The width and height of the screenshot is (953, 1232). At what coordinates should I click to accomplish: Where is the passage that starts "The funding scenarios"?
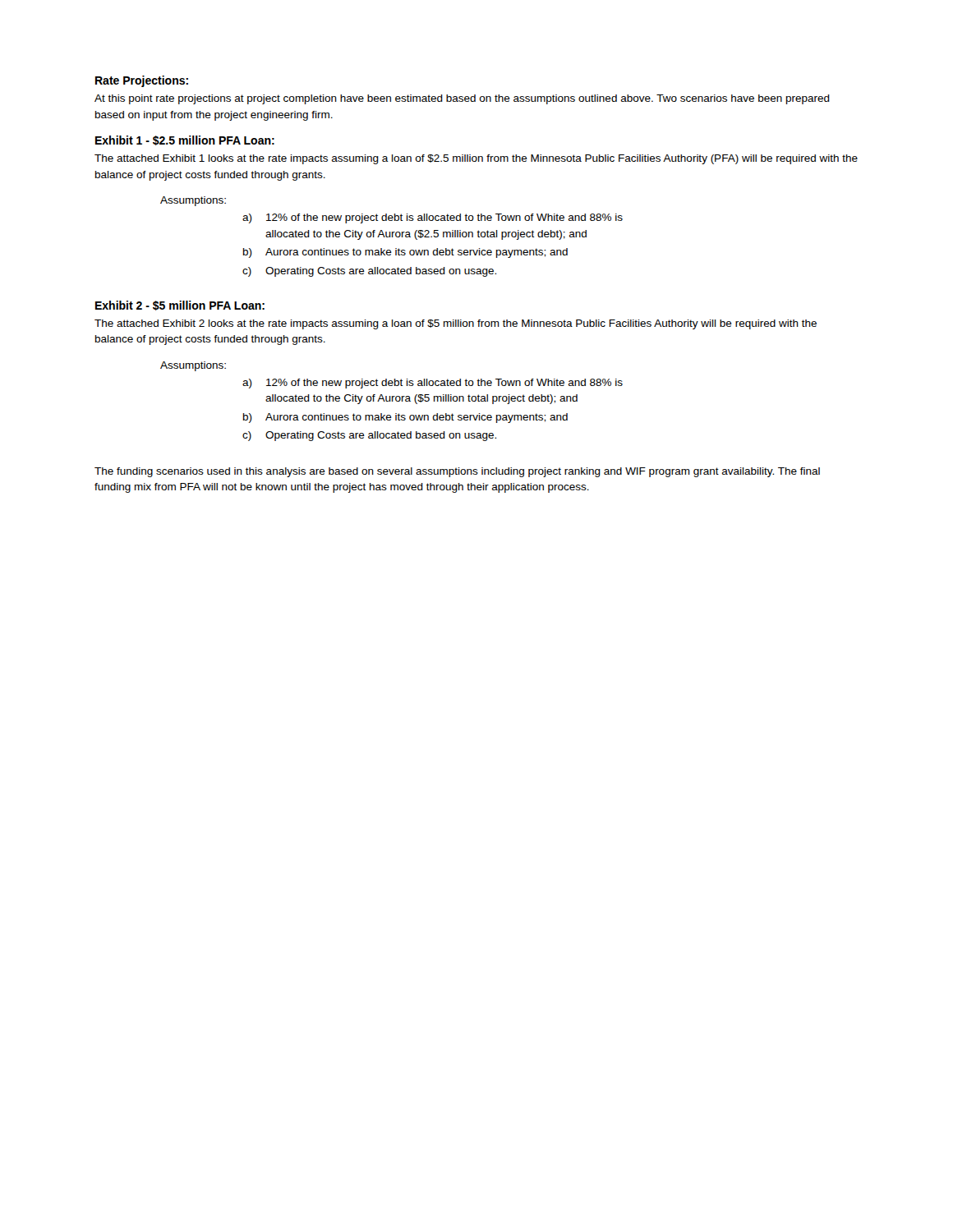coord(457,479)
